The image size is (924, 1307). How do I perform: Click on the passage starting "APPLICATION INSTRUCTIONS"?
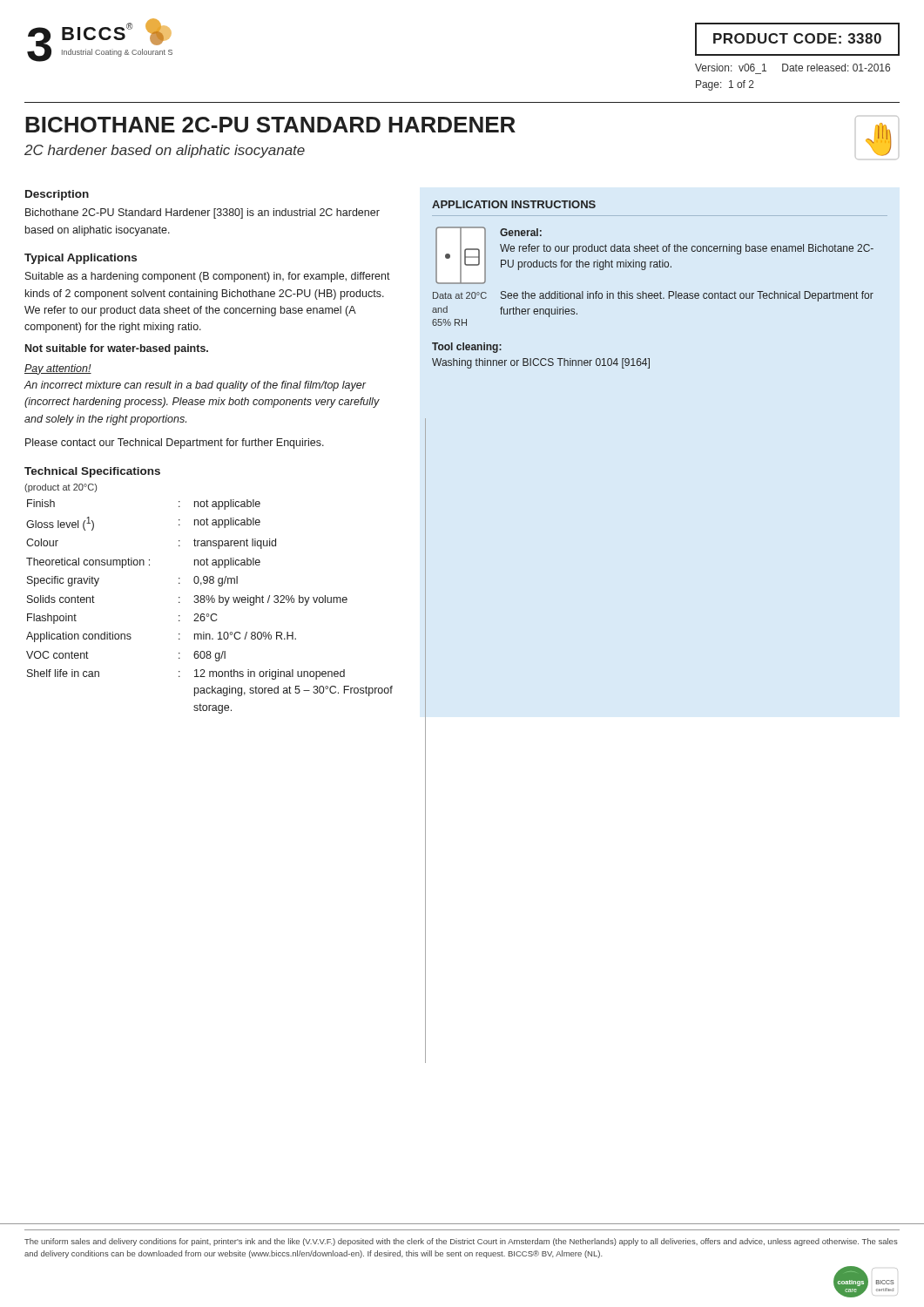[x=514, y=205]
